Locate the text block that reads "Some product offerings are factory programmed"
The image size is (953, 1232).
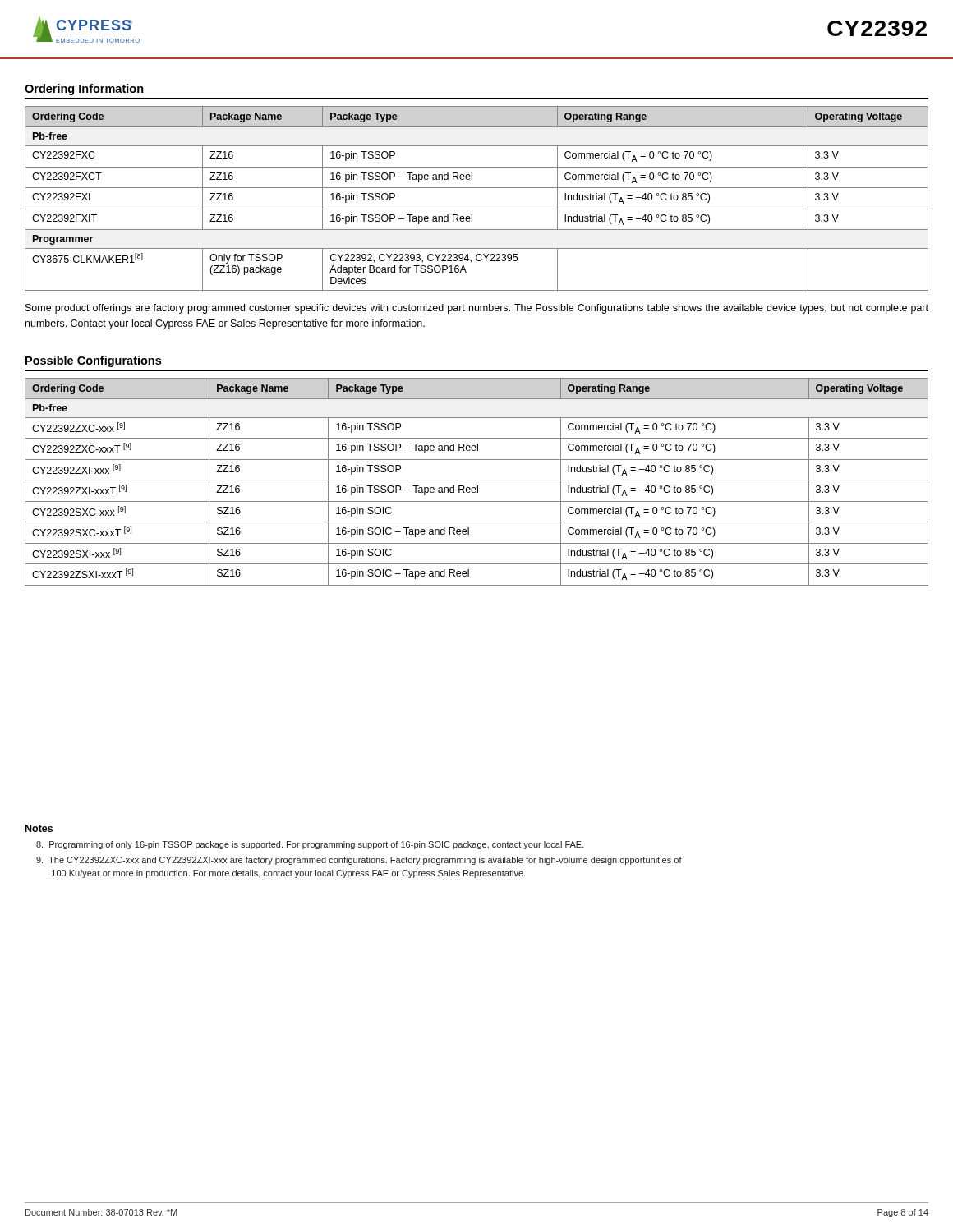point(476,316)
